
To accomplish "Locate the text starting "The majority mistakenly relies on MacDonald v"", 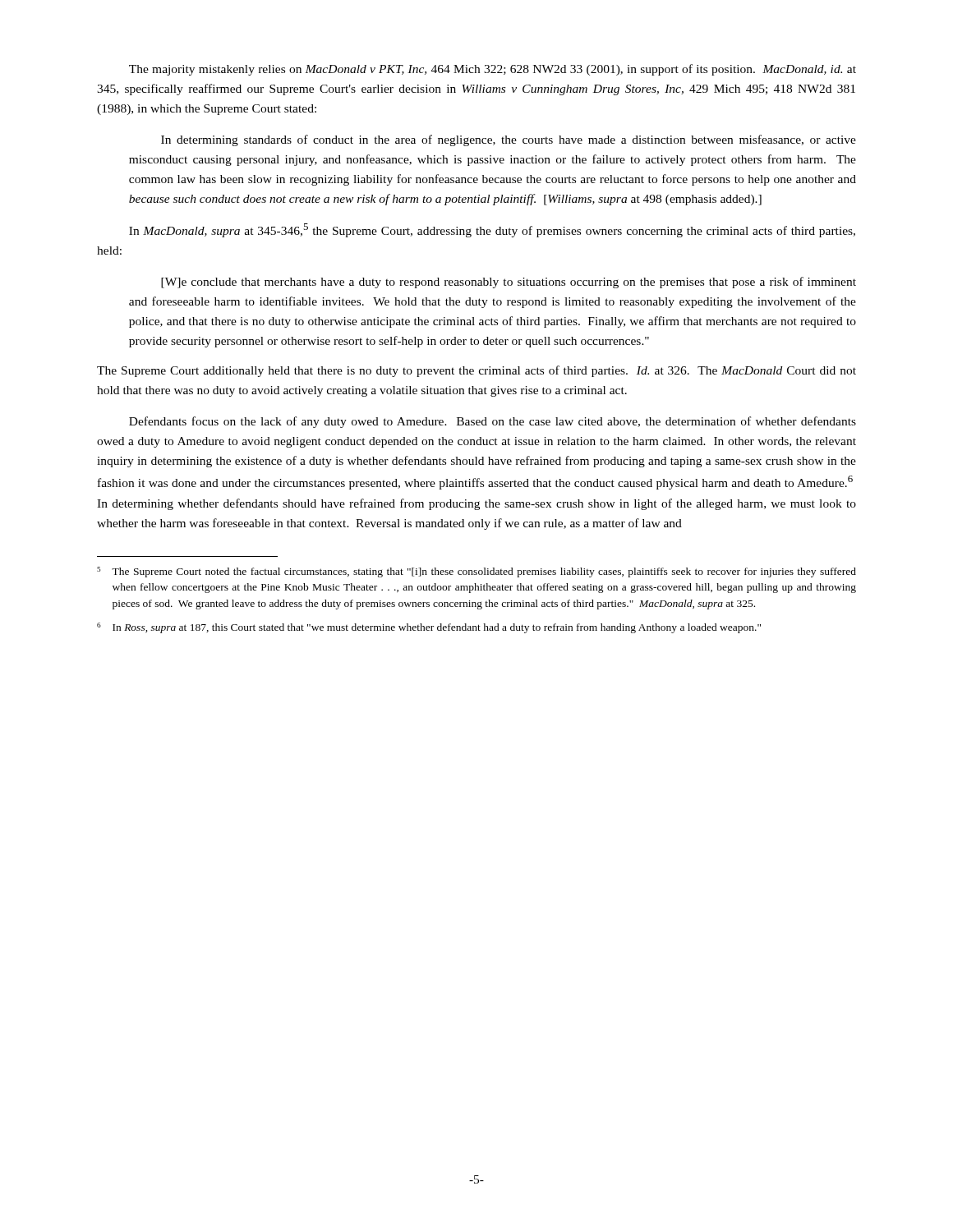I will click(x=476, y=89).
